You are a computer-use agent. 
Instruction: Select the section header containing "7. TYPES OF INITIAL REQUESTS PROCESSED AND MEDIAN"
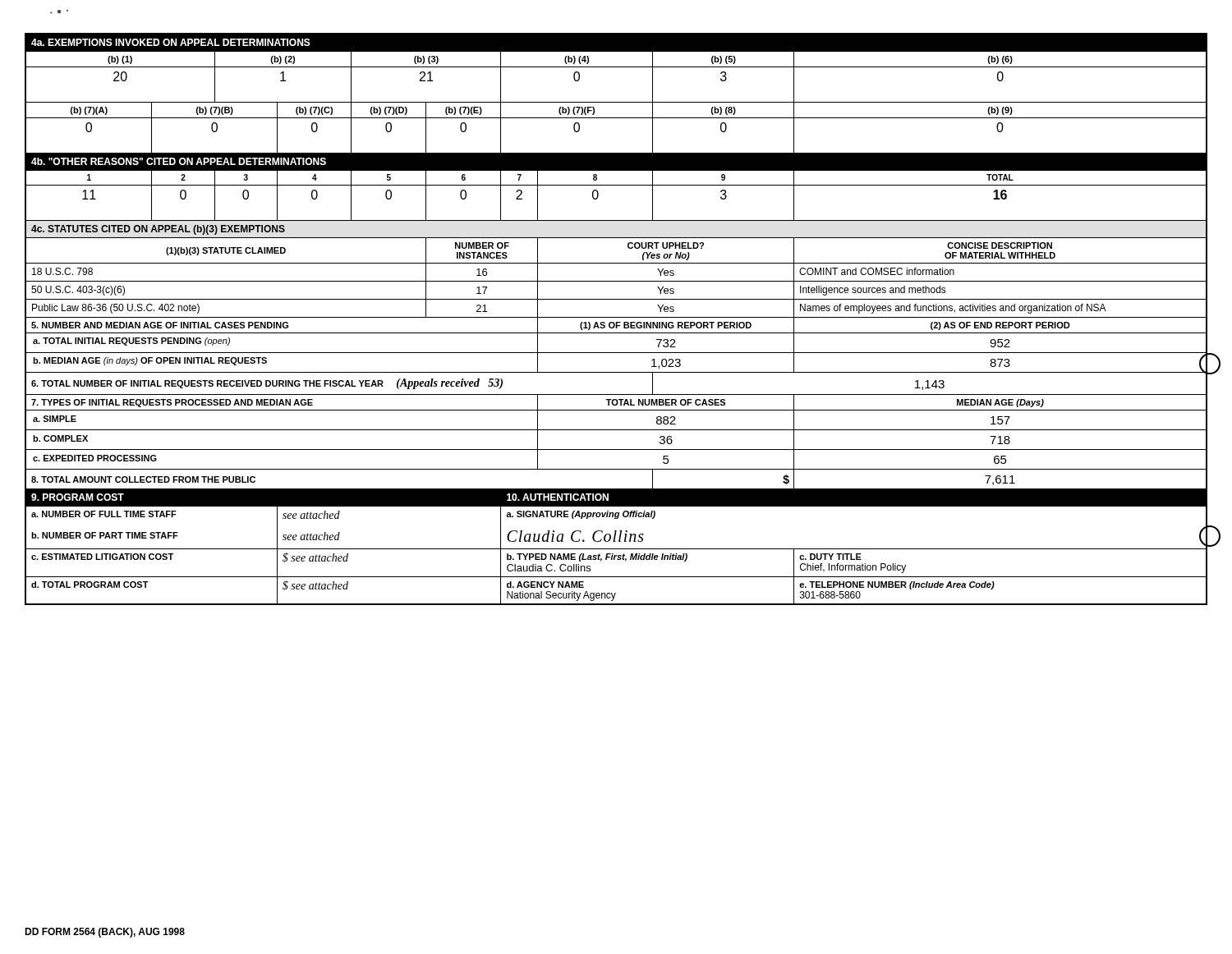(172, 402)
